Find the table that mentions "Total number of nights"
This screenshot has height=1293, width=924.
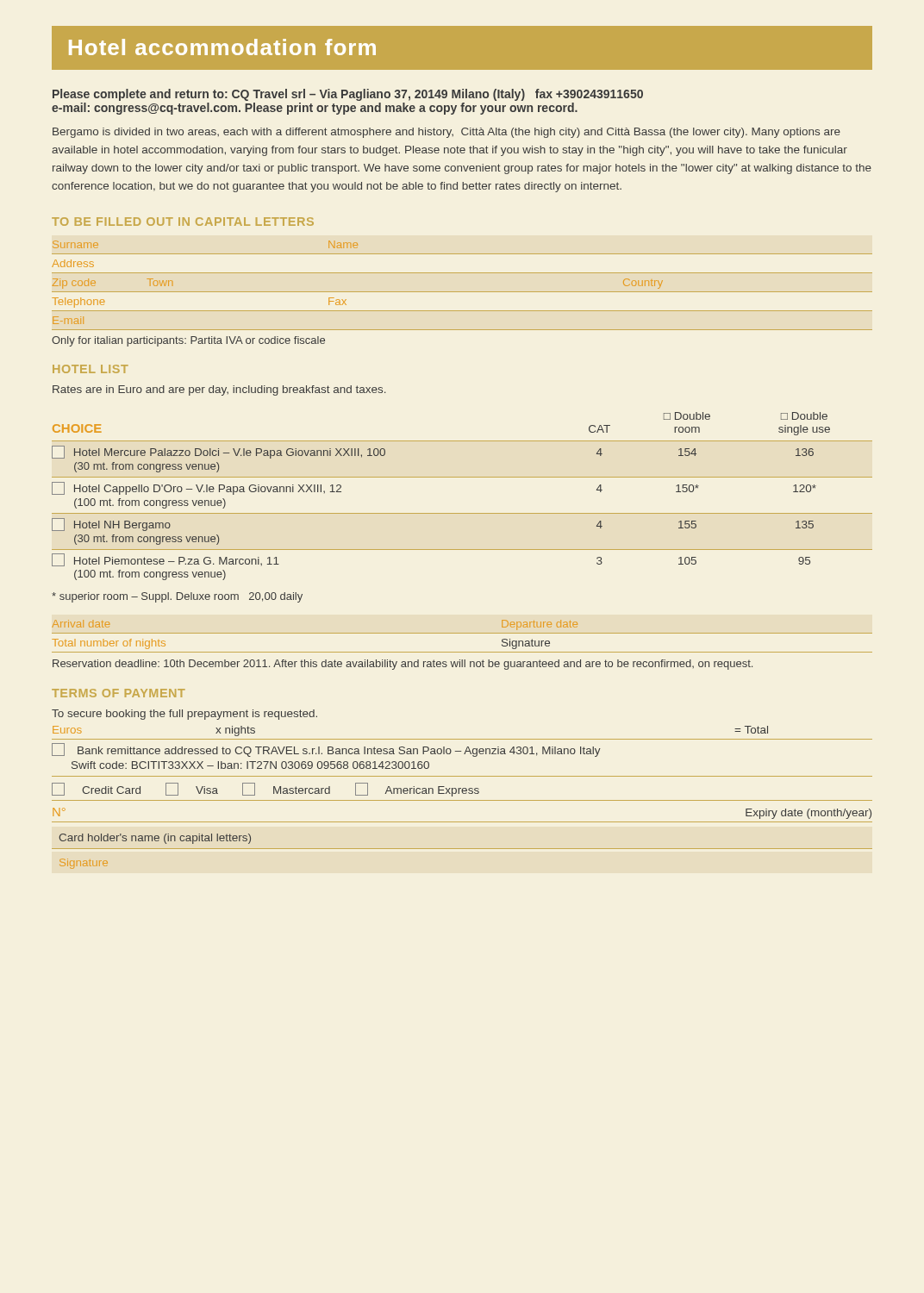(x=462, y=634)
